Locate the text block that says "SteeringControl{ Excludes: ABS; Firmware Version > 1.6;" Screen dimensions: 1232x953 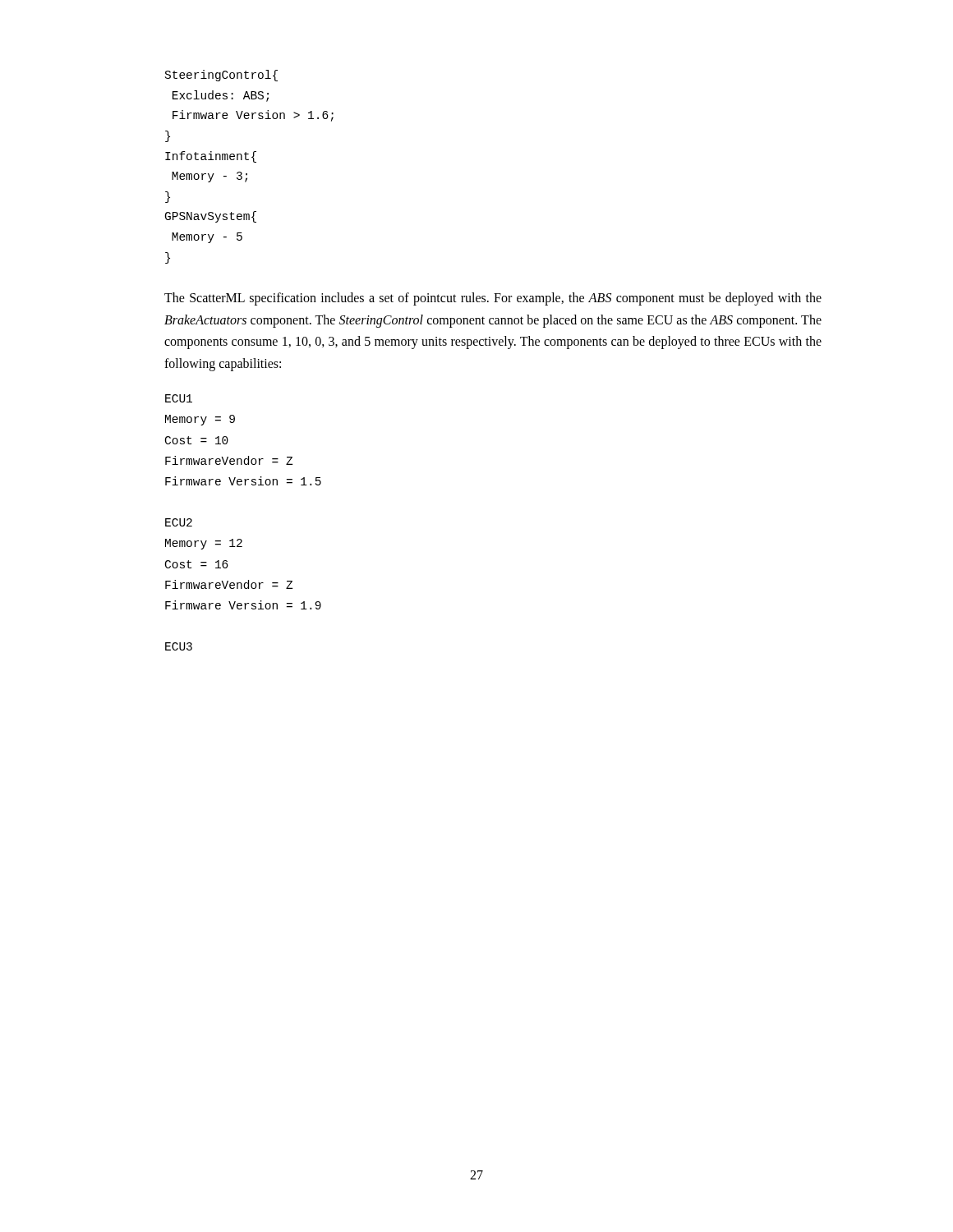tap(250, 167)
